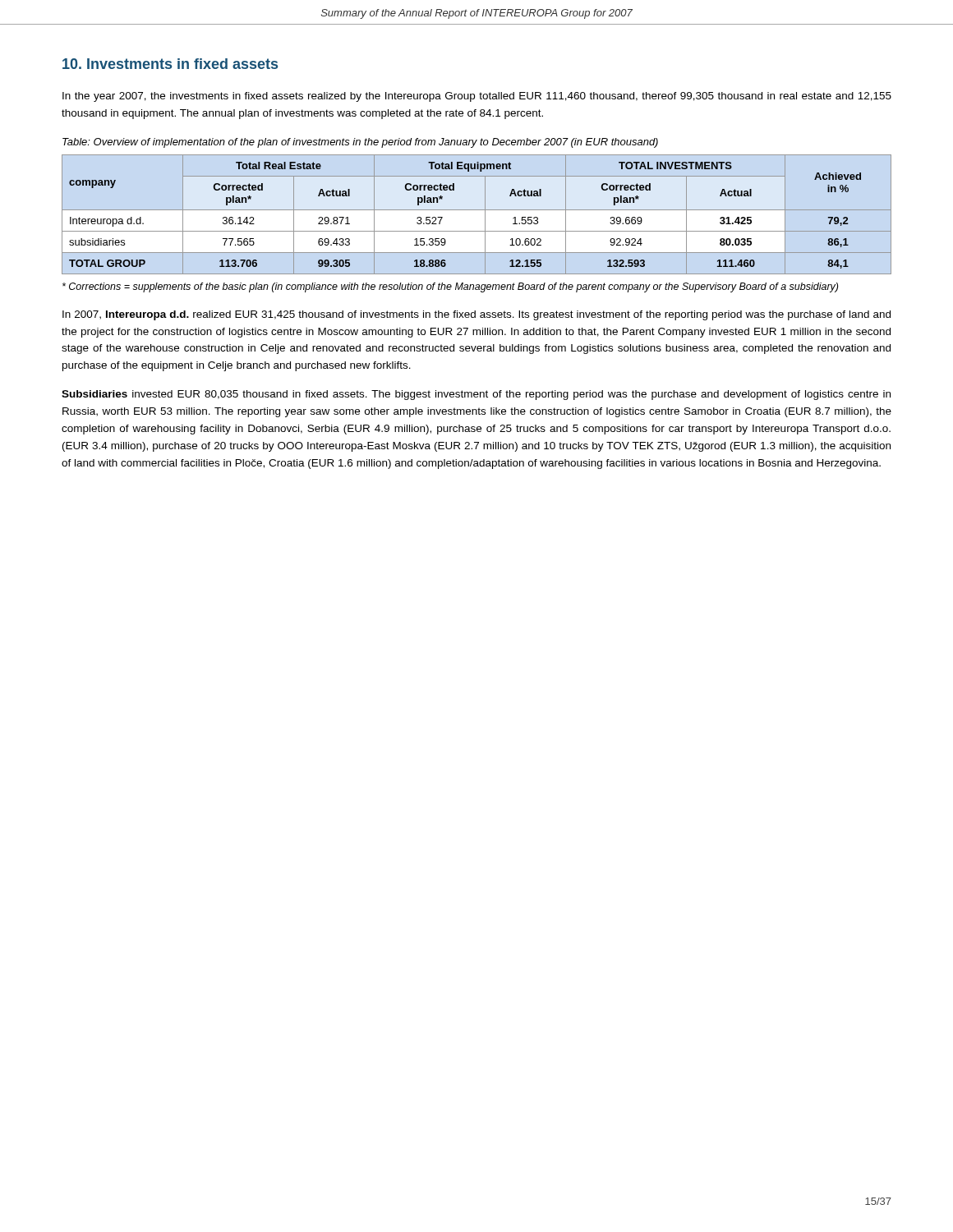Find the table
The width and height of the screenshot is (953, 1232).
(476, 214)
